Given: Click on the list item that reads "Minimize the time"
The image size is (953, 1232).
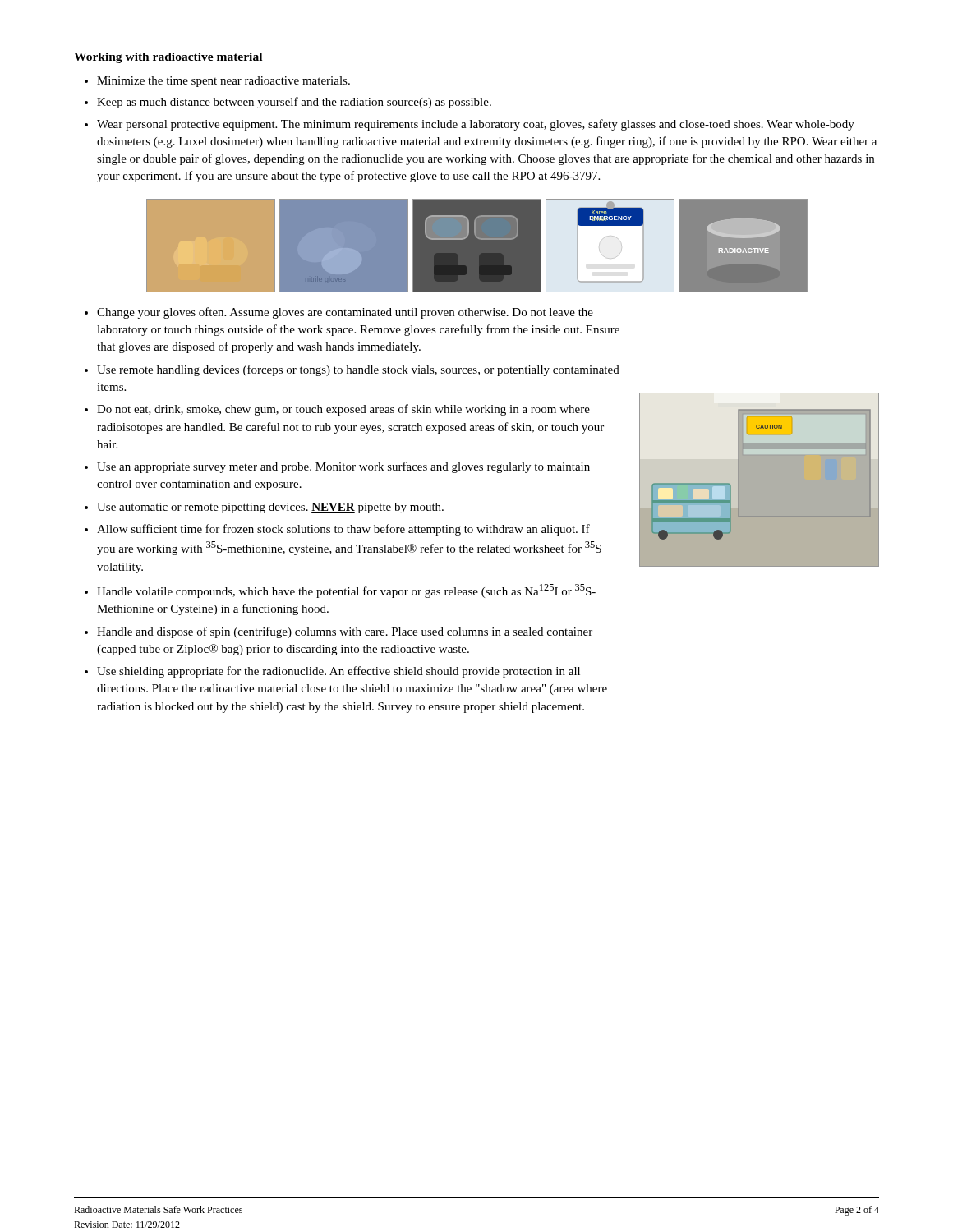Looking at the screenshot, I should pos(224,81).
